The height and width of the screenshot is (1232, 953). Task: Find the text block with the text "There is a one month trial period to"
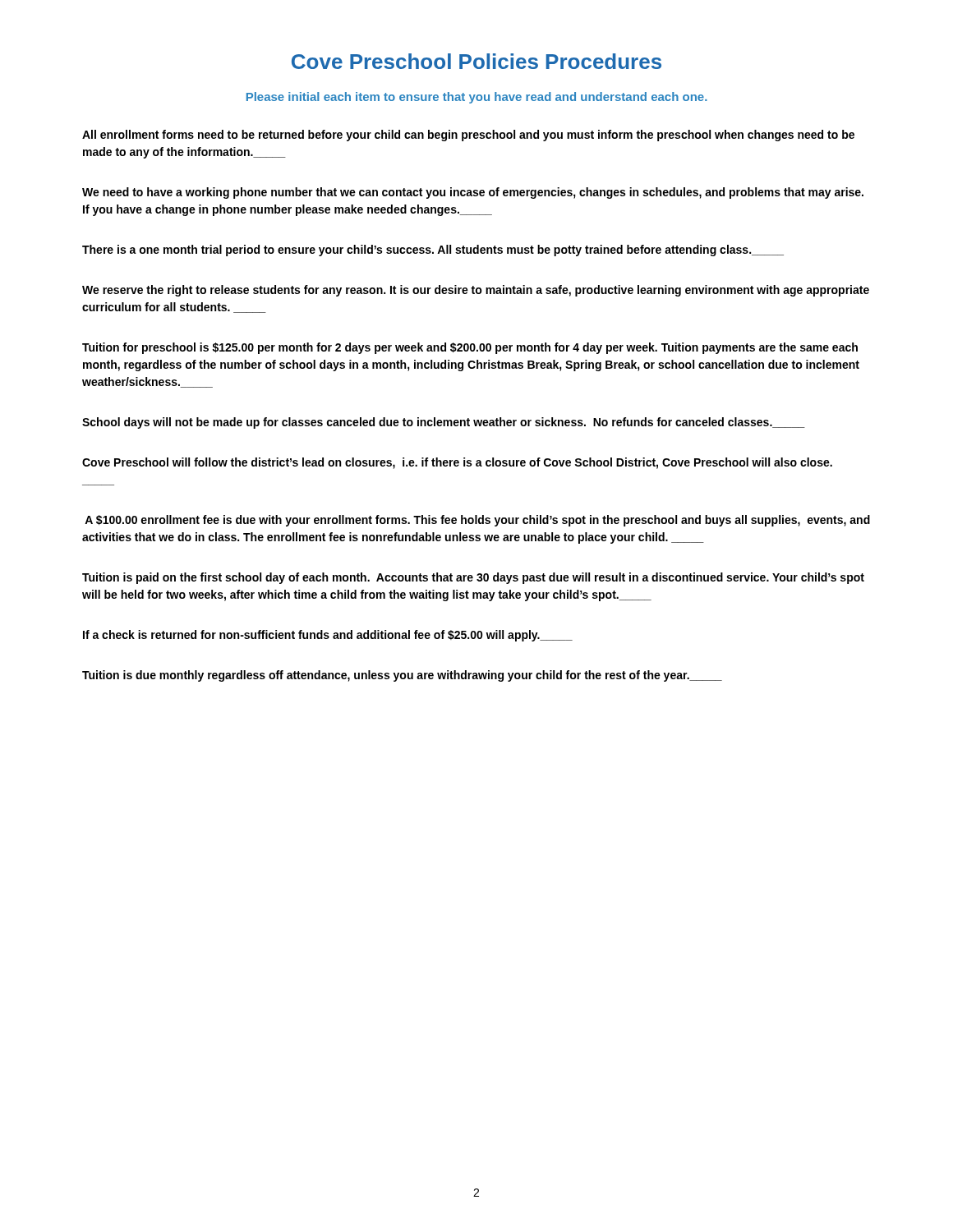[x=433, y=250]
